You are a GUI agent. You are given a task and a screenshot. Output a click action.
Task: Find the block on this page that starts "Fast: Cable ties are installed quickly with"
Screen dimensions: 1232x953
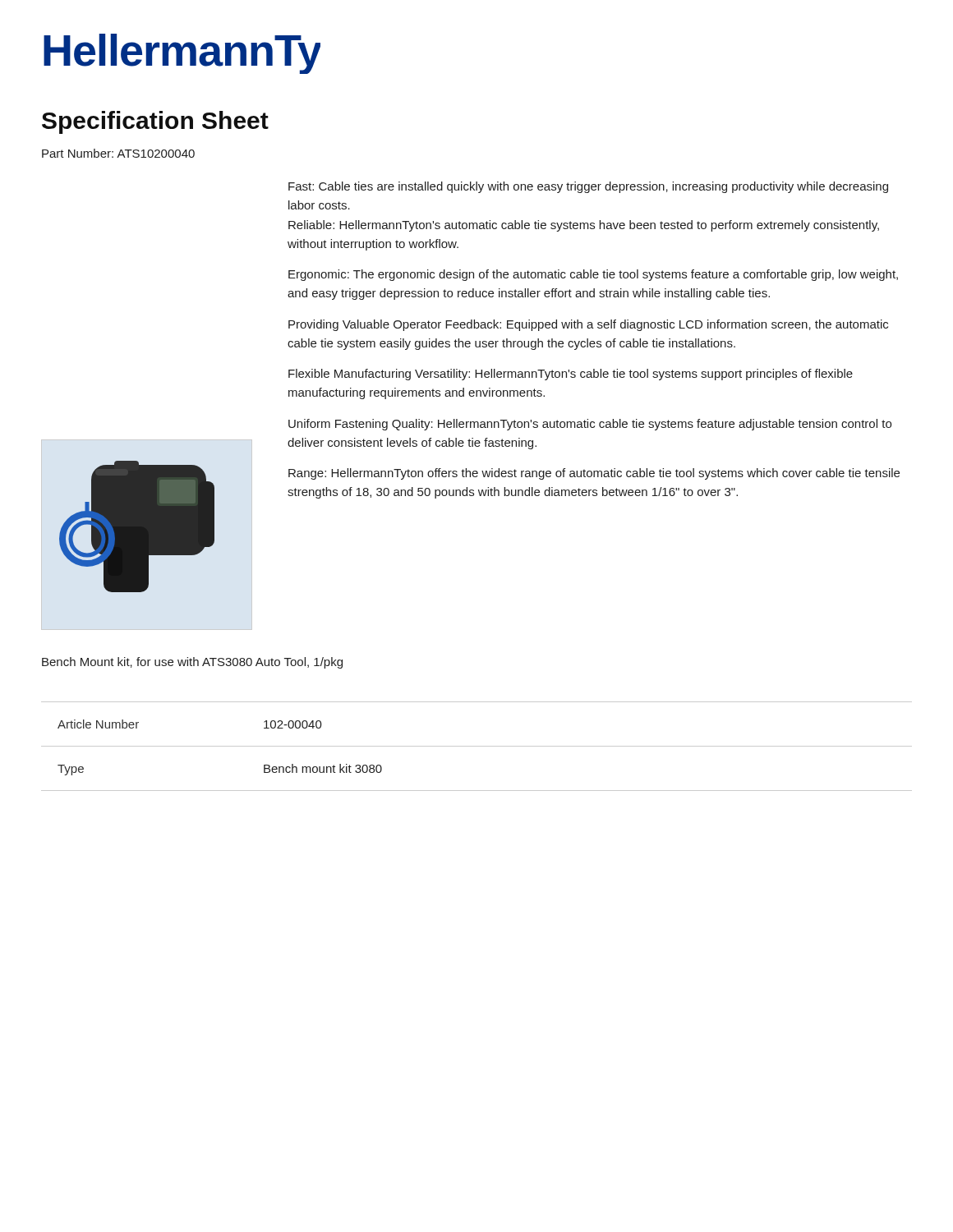tap(588, 215)
